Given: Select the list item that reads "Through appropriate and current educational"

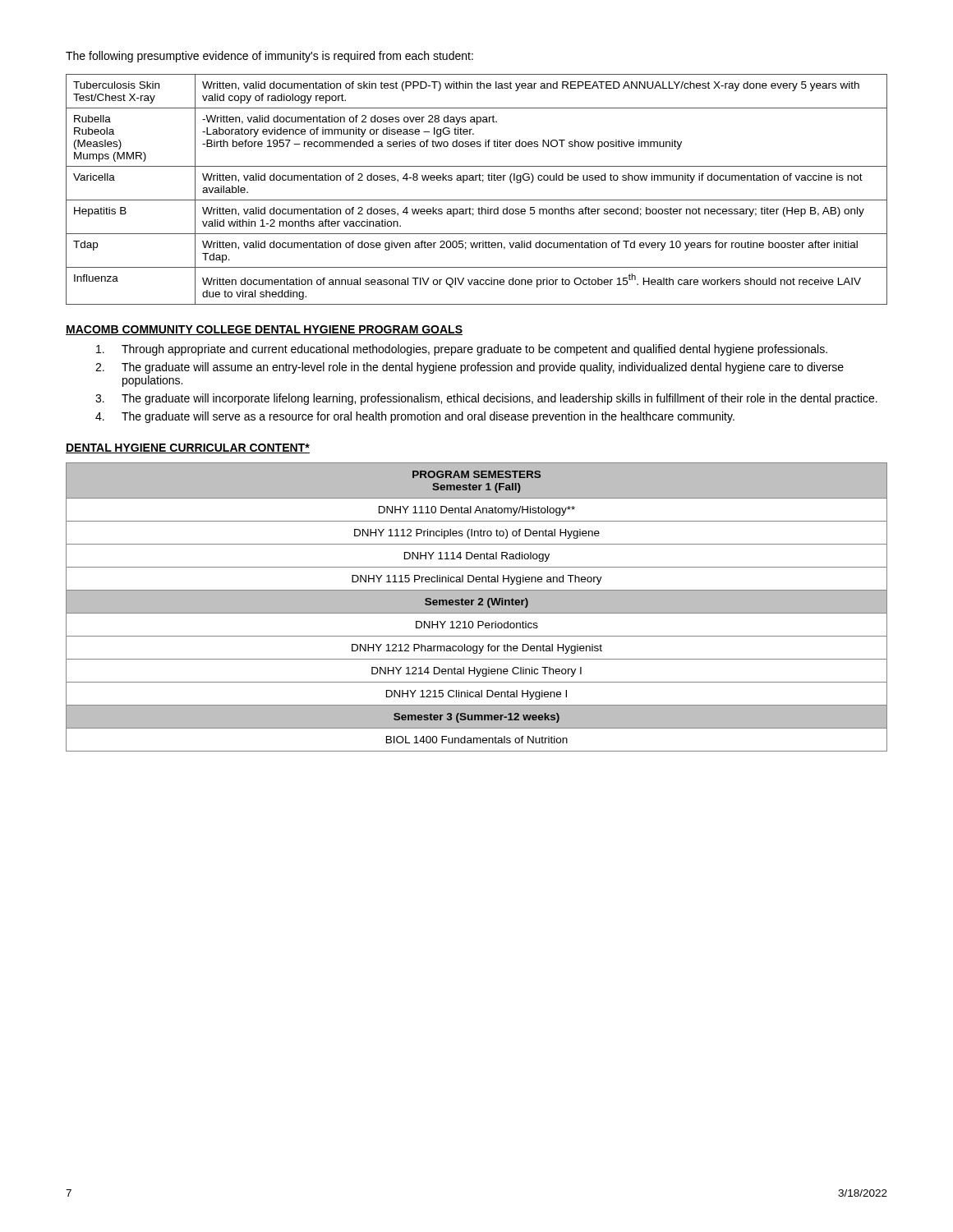Looking at the screenshot, I should 476,349.
